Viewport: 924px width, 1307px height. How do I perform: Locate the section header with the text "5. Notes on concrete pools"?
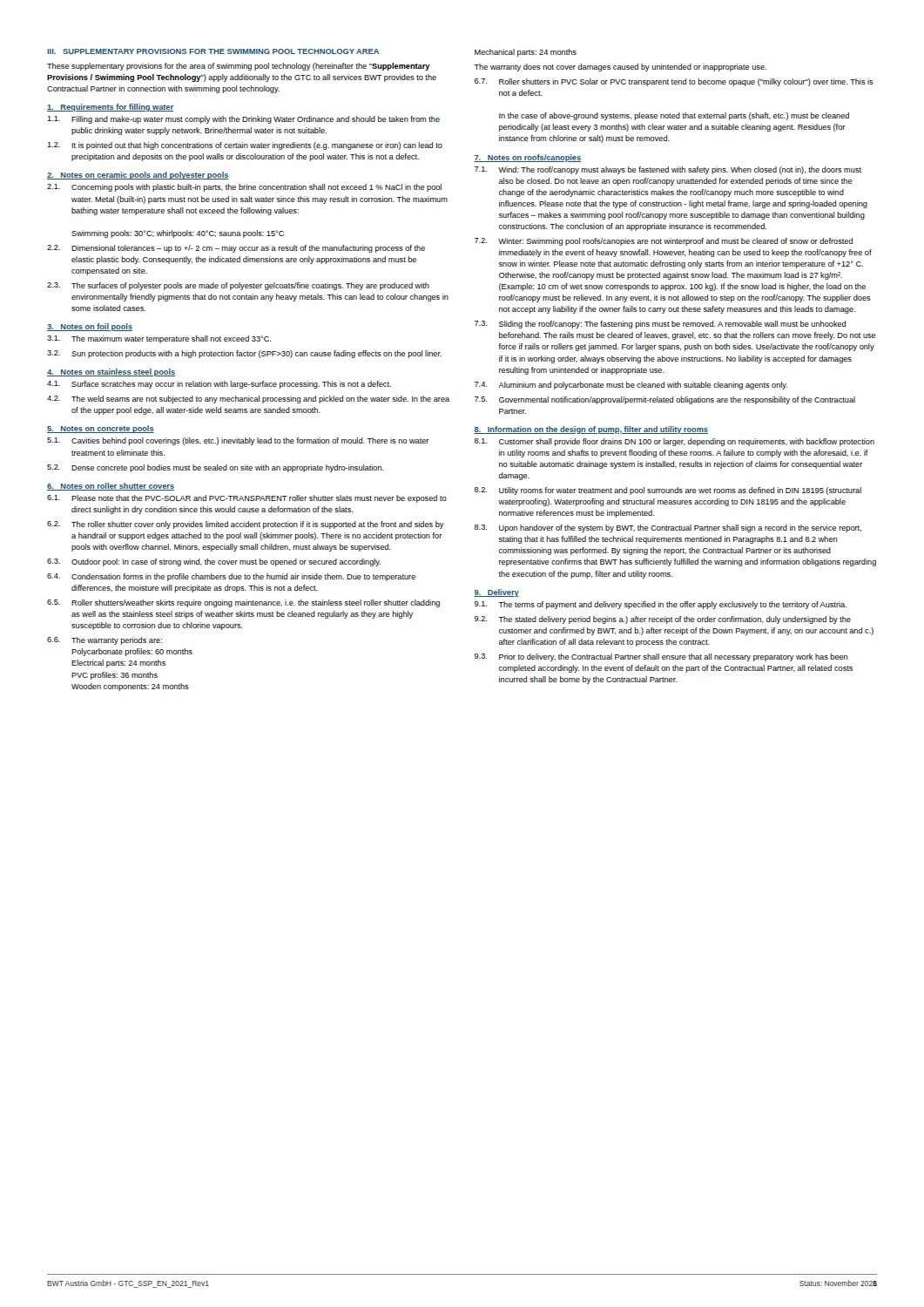(100, 429)
